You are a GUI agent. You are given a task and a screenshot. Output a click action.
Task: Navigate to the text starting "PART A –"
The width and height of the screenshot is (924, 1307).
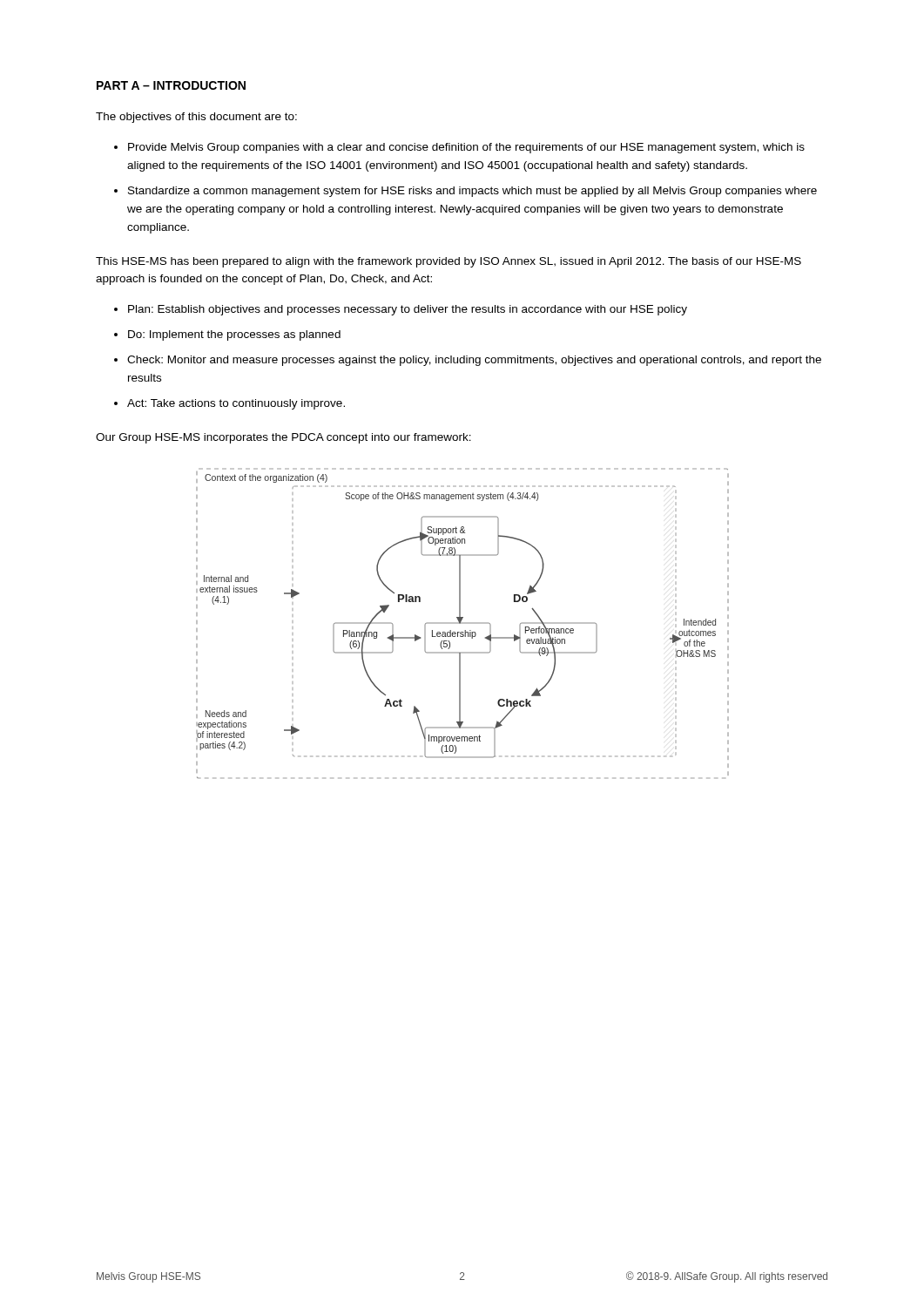[x=171, y=85]
